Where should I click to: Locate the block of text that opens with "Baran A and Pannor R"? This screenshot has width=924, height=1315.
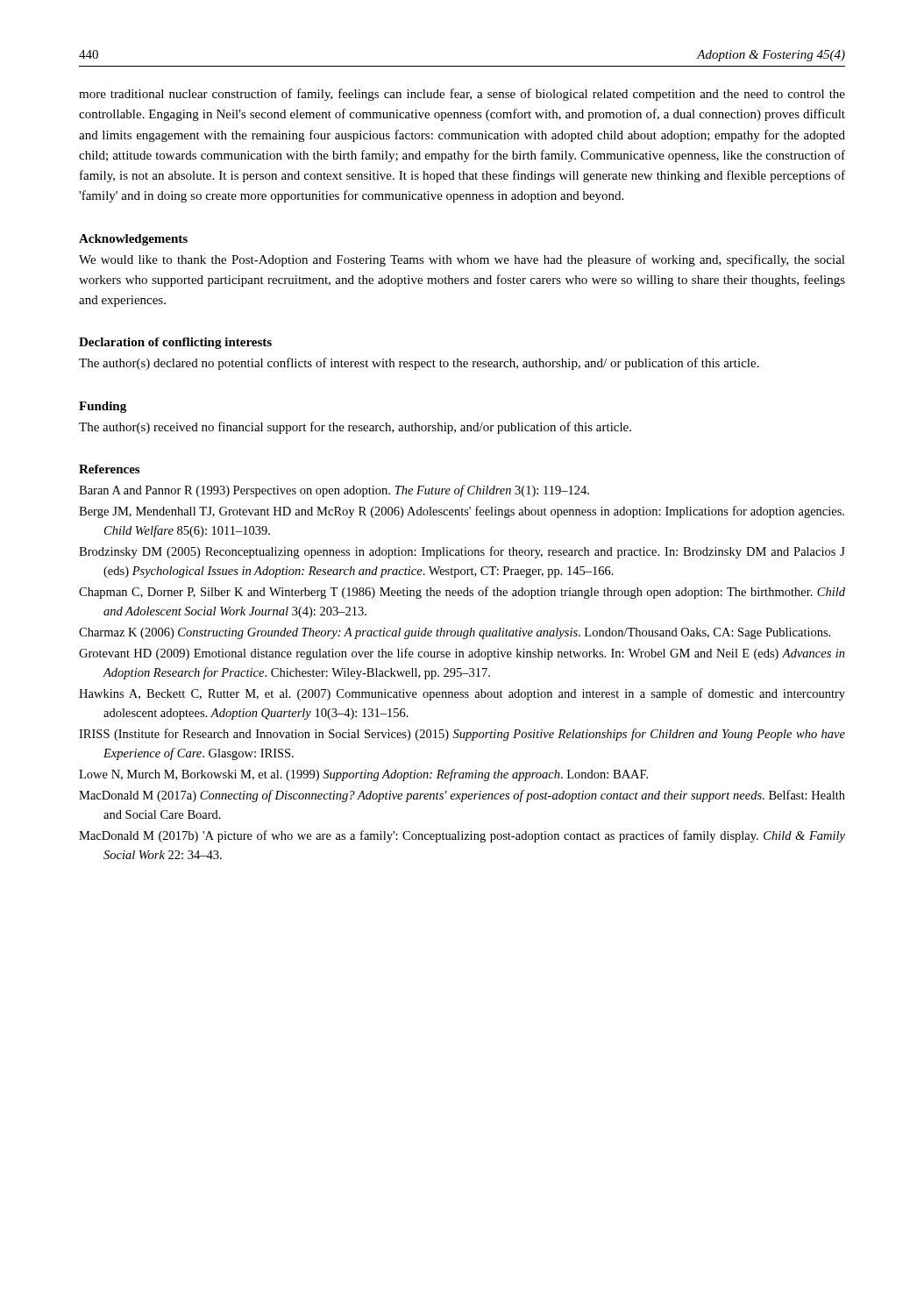(334, 490)
